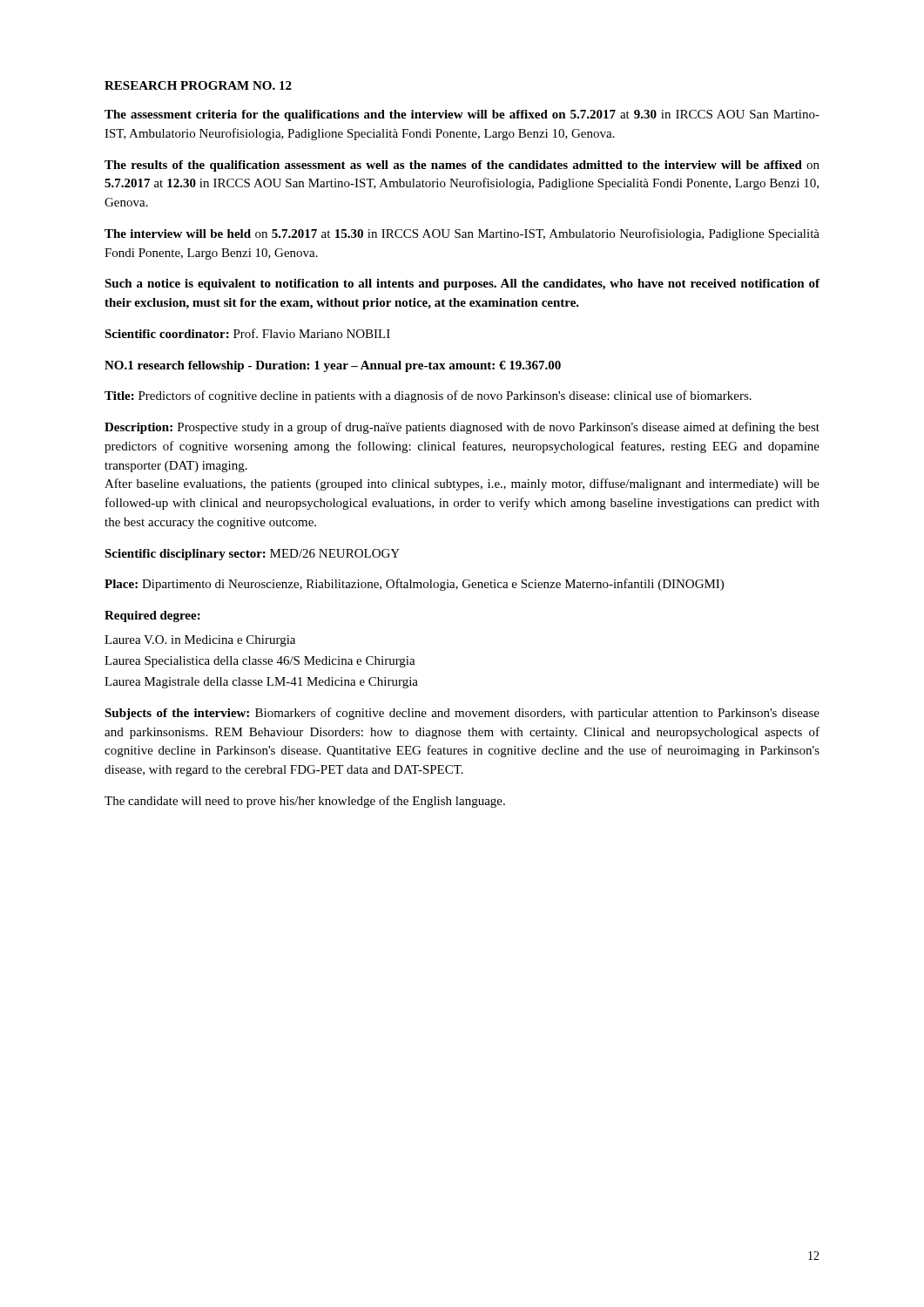Find the text block starting "Required degree:"

tap(153, 615)
